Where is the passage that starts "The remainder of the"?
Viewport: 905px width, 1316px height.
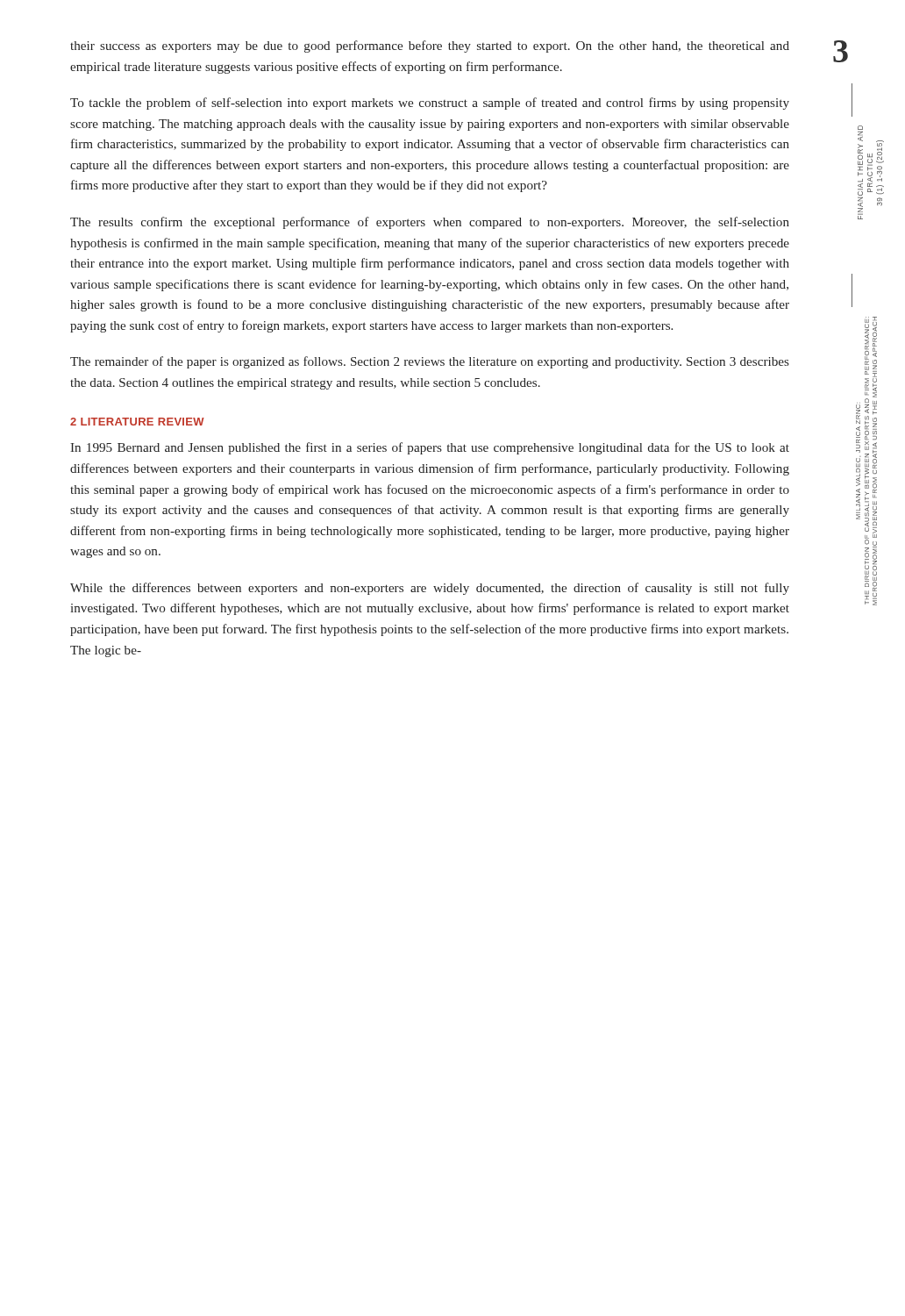430,372
